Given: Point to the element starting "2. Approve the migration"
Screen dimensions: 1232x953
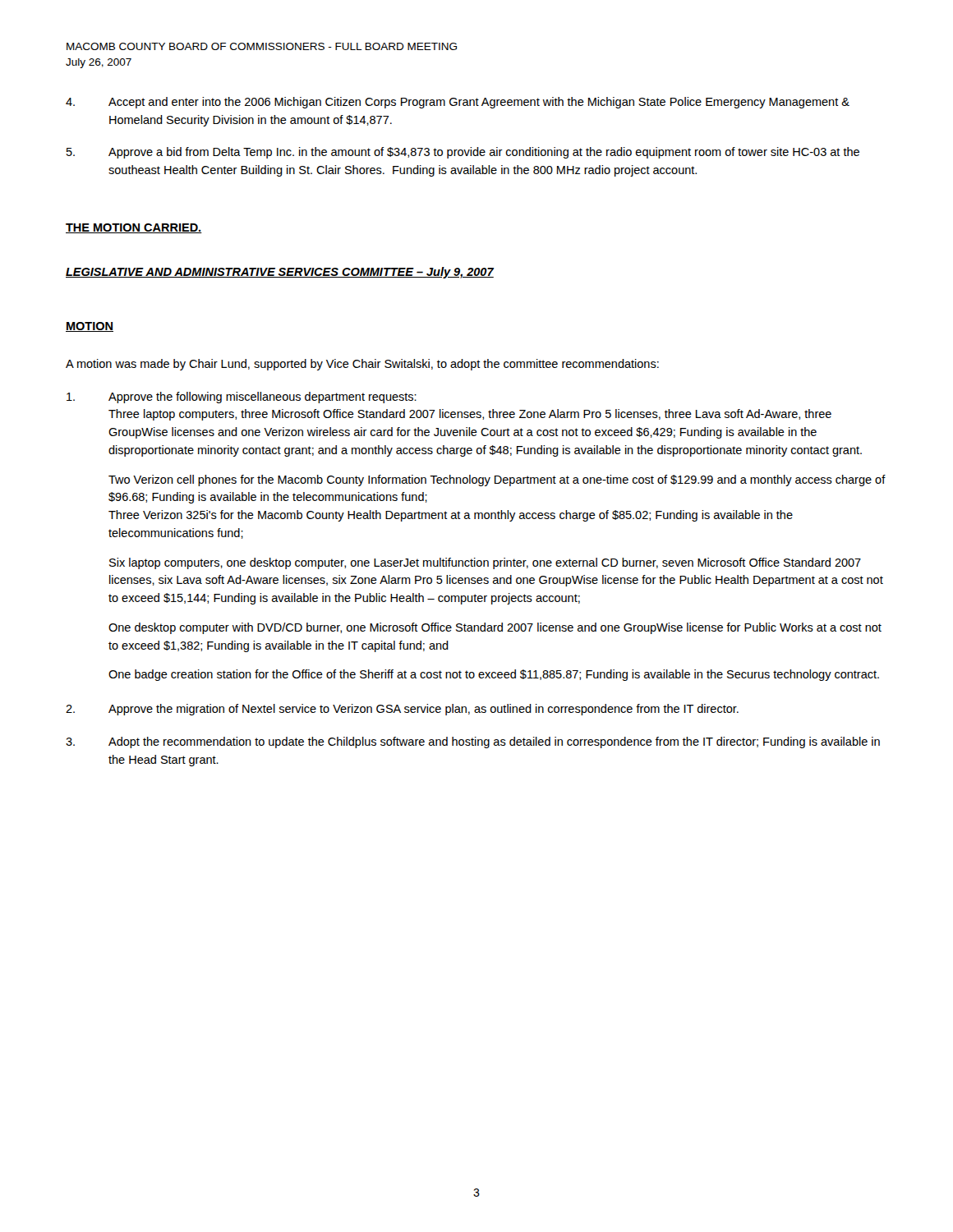Looking at the screenshot, I should pyautogui.click(x=476, y=710).
